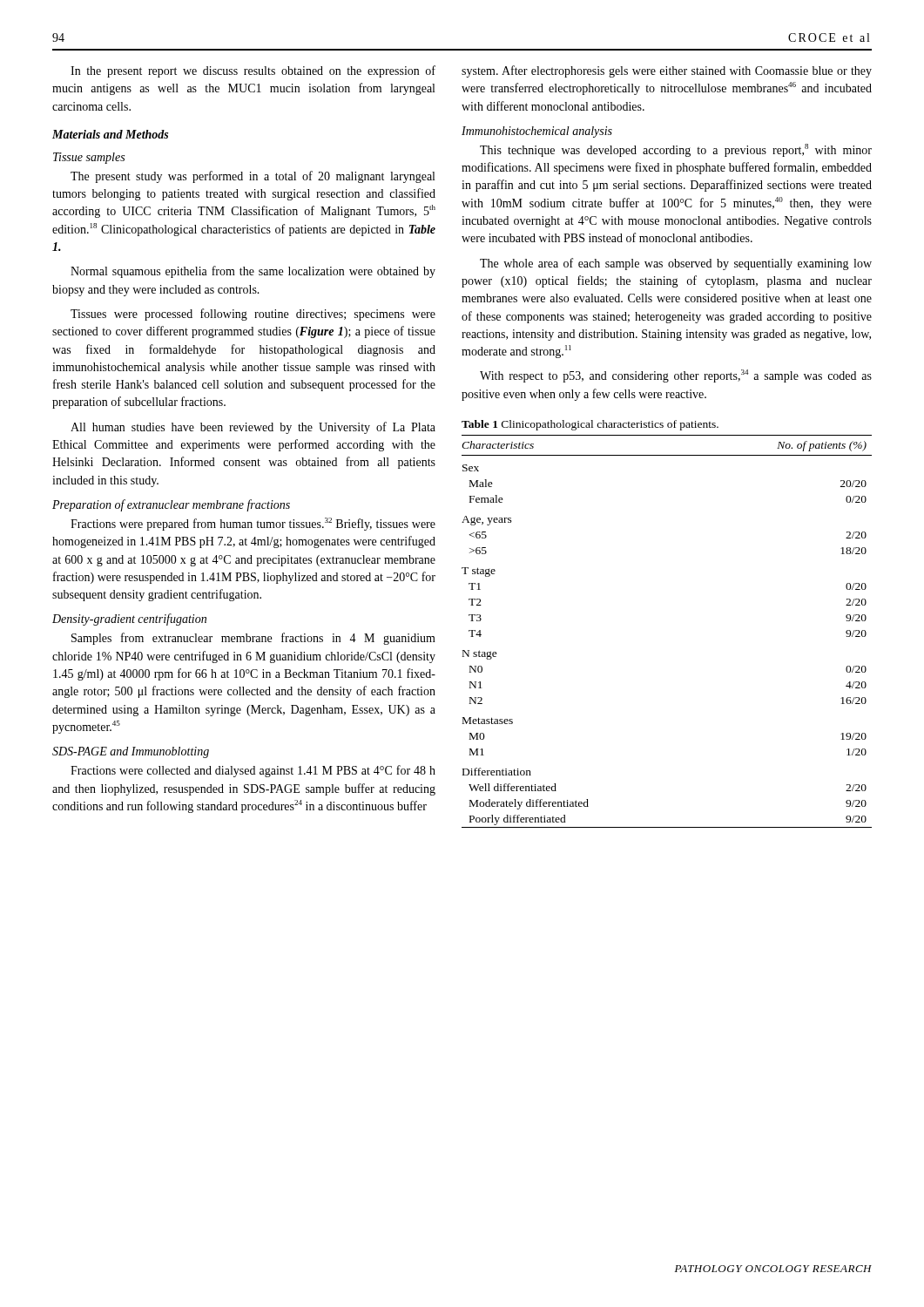Viewport: 924px width, 1307px height.
Task: Find the text starting "Preparation of extranuclear membrane fractions"
Action: click(x=171, y=505)
